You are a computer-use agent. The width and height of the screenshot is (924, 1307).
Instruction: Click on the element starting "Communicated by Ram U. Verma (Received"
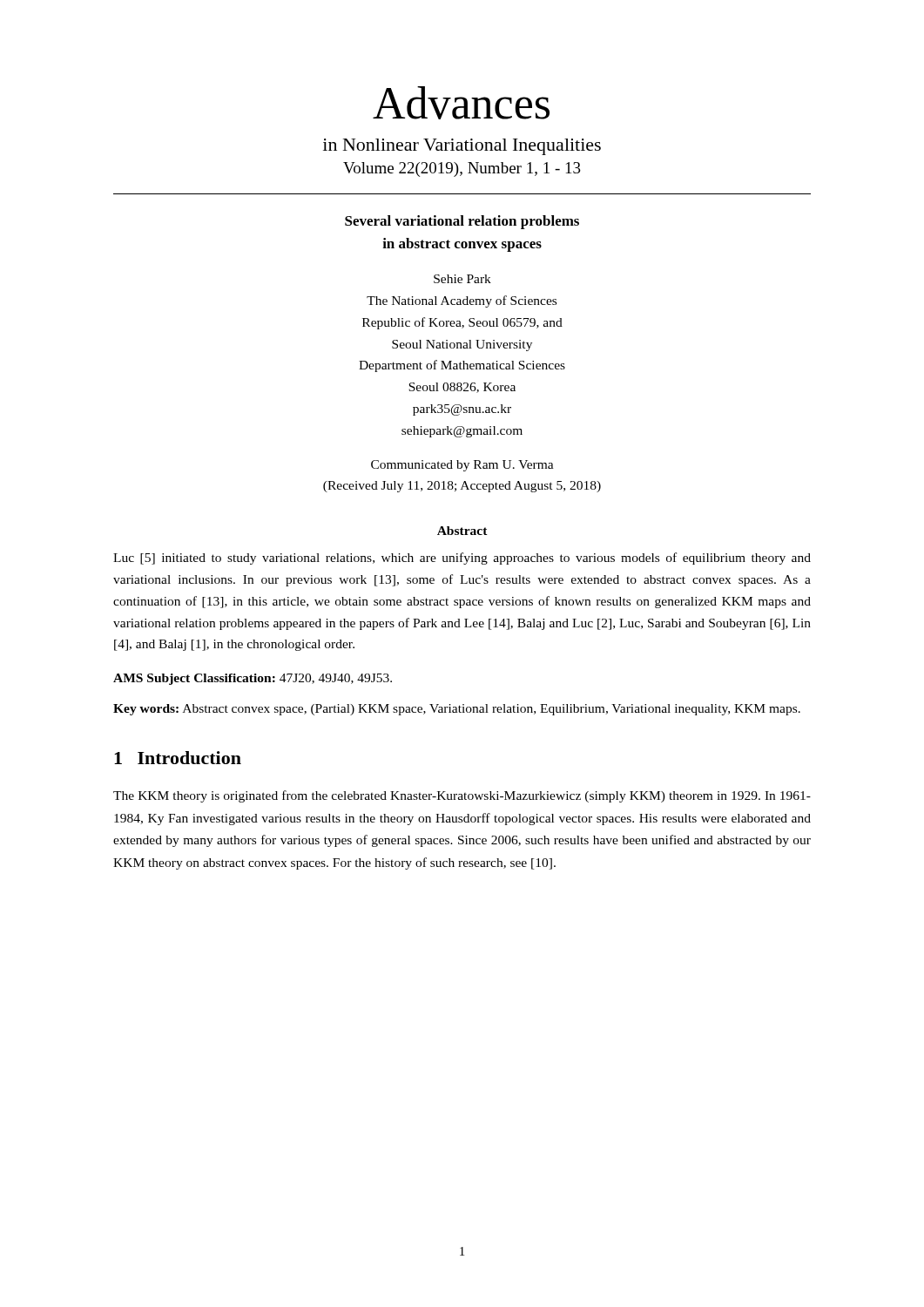tap(462, 474)
